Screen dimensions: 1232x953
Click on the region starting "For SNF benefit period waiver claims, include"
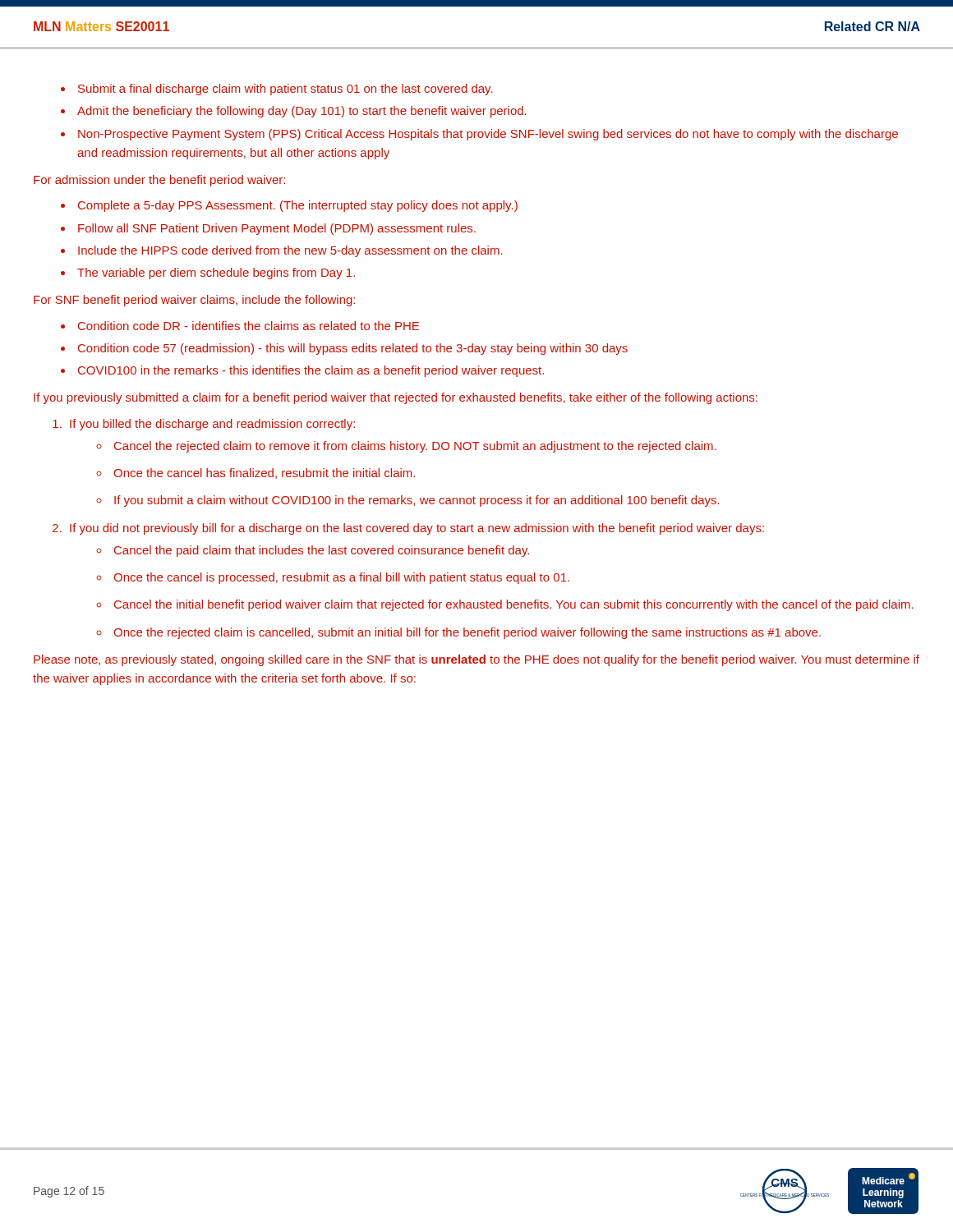click(x=195, y=300)
